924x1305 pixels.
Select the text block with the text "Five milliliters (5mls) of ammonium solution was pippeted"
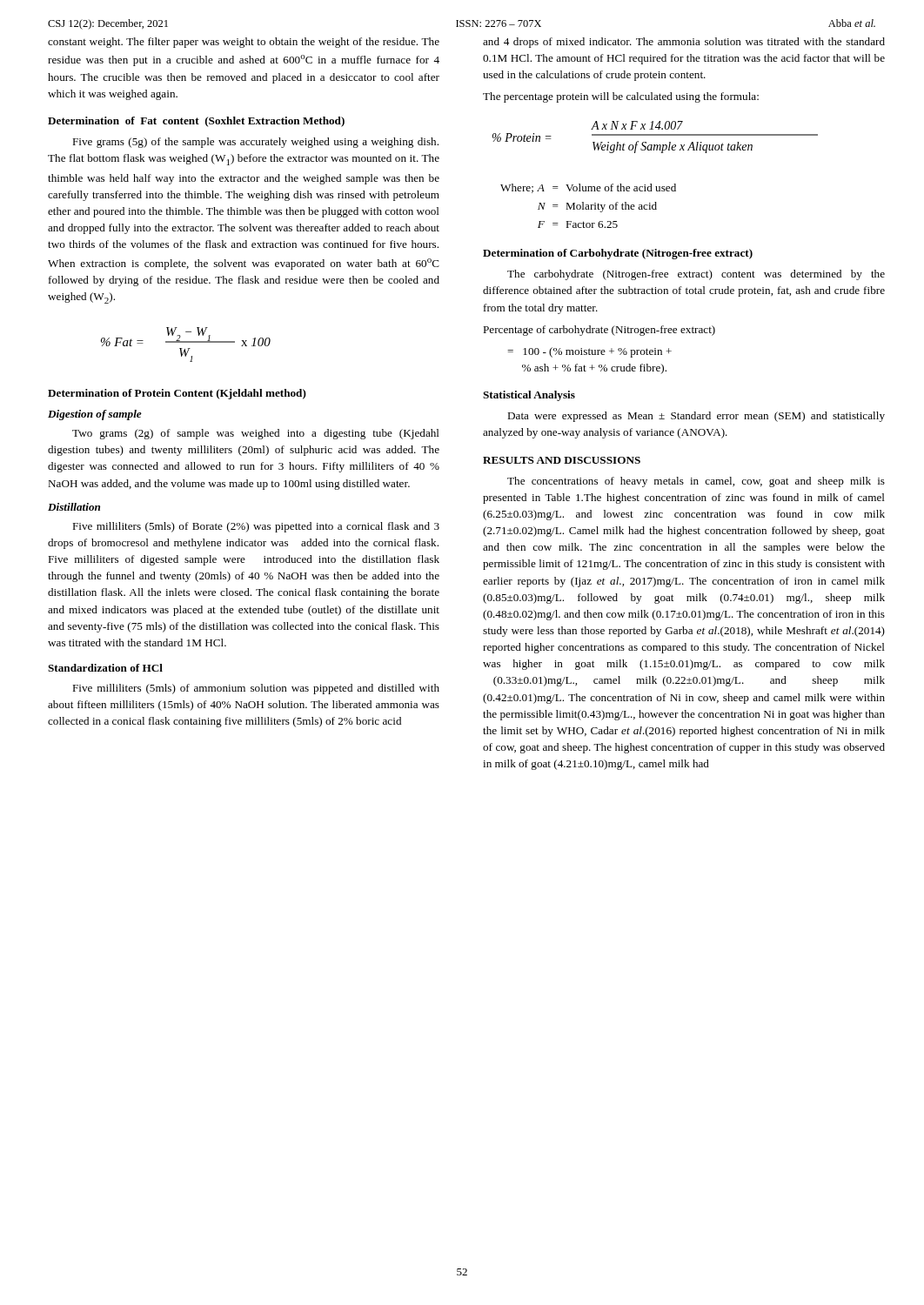244,705
